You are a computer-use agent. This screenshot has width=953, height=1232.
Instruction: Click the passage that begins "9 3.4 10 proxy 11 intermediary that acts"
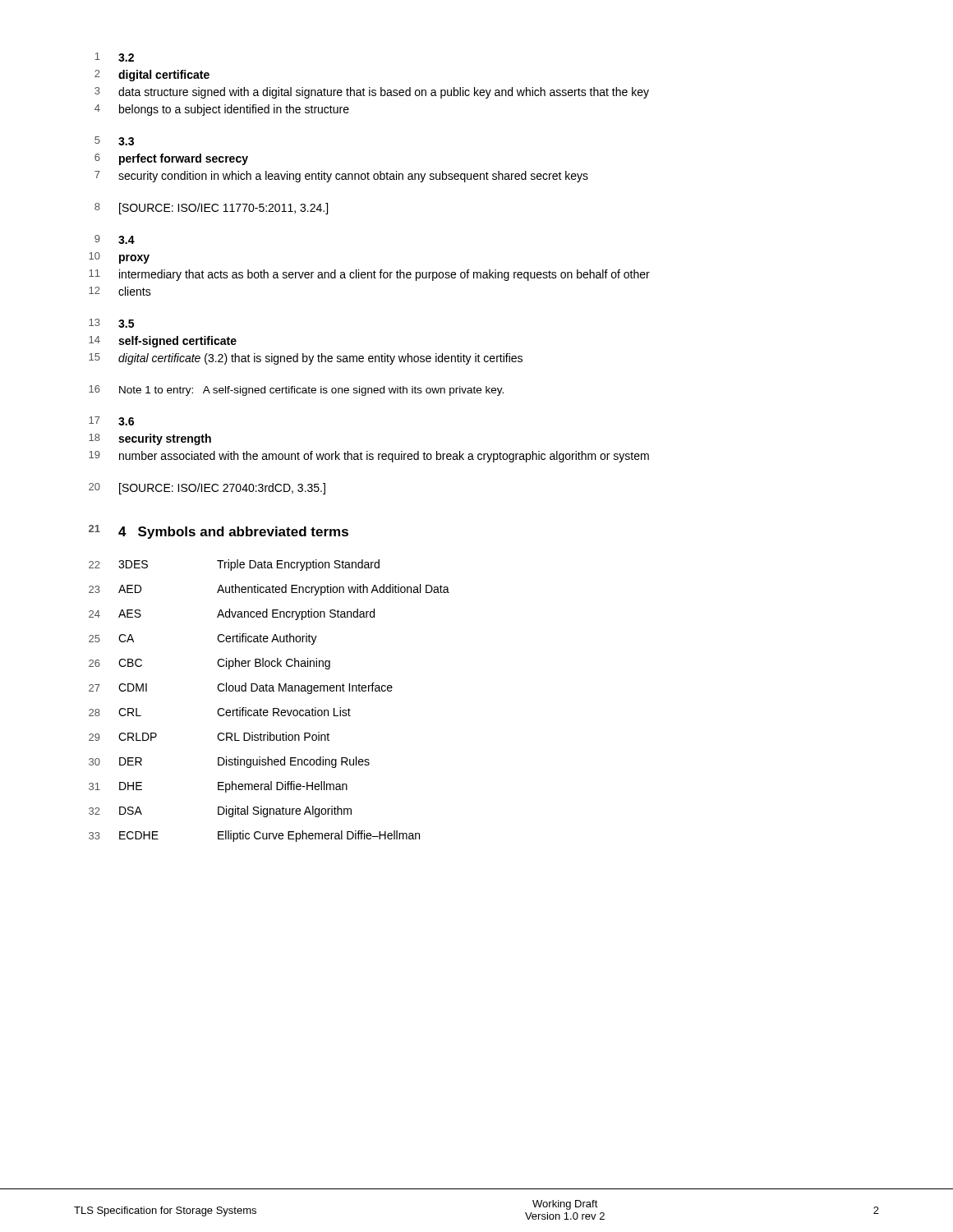pos(476,266)
